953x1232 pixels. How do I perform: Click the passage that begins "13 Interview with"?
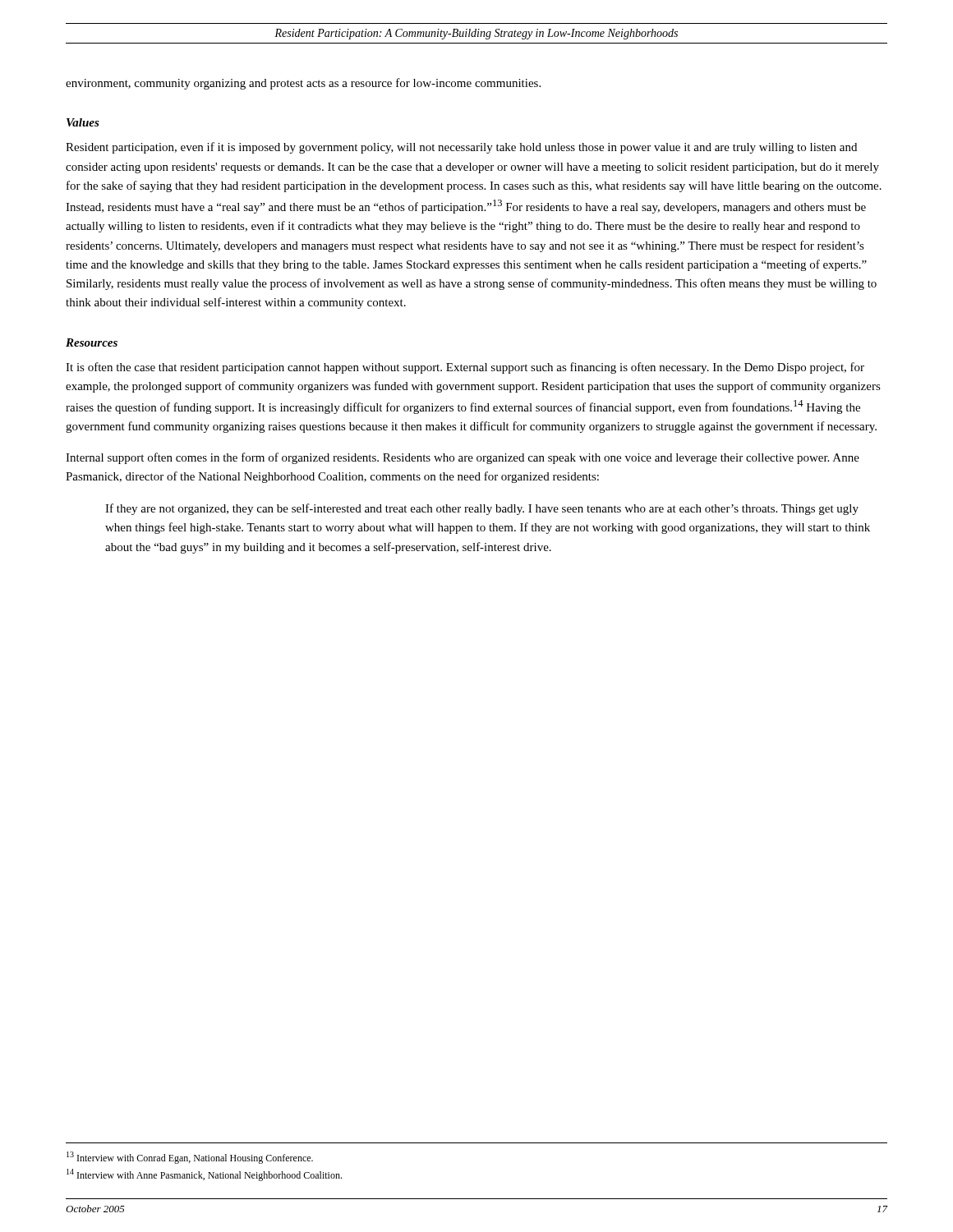tap(190, 1157)
